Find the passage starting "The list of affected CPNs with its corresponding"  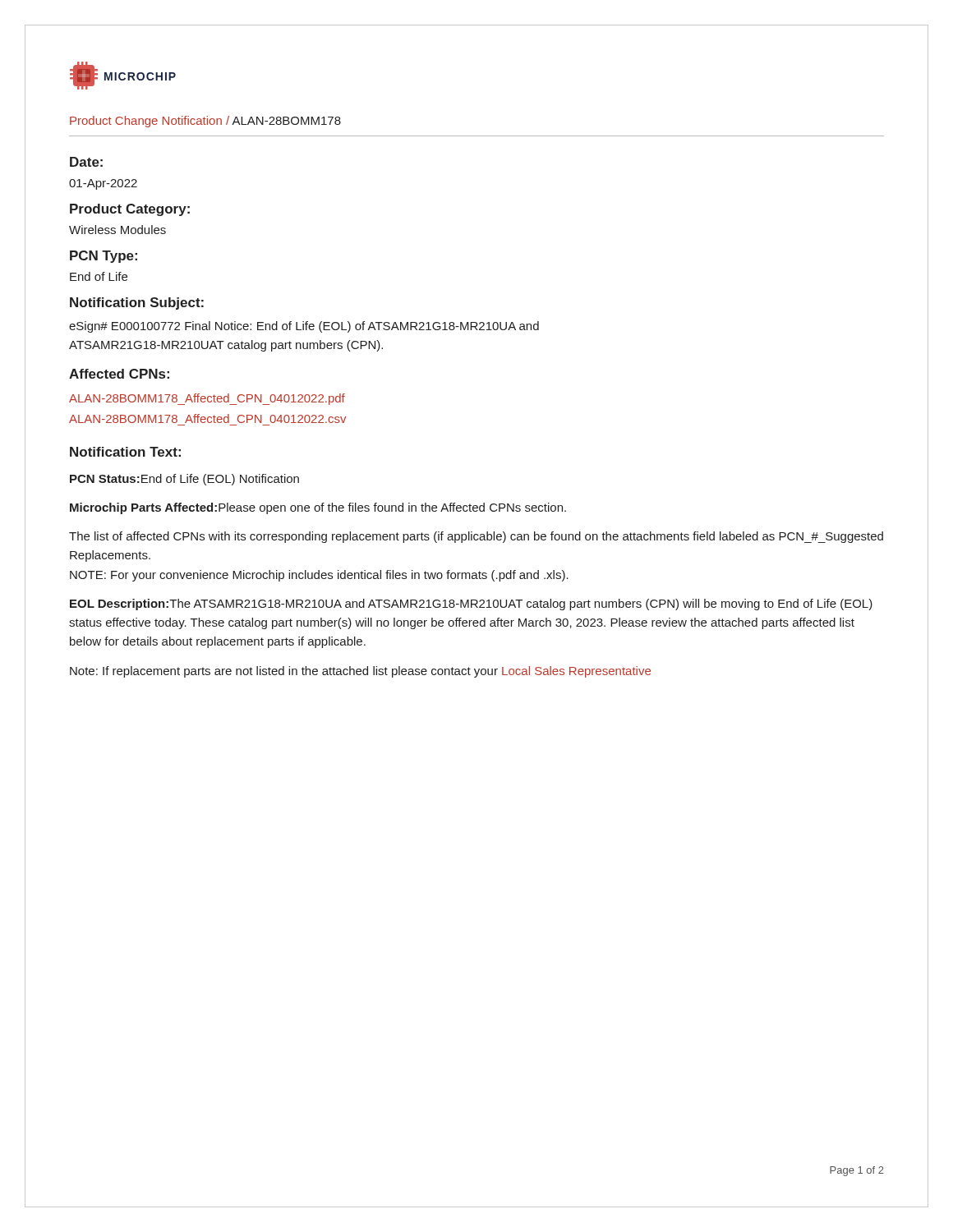pos(476,537)
